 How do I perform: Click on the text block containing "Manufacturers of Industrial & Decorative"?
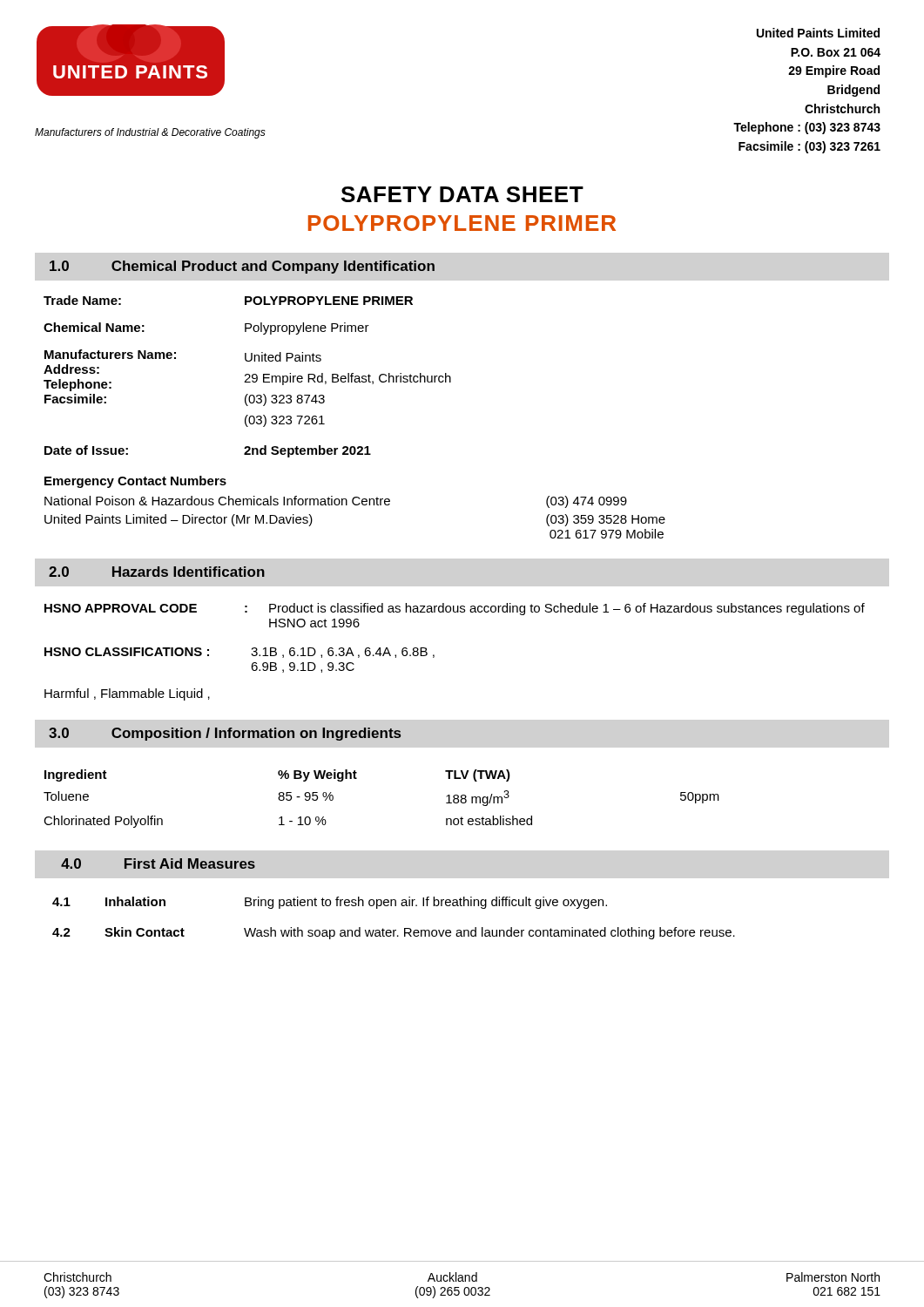[150, 132]
